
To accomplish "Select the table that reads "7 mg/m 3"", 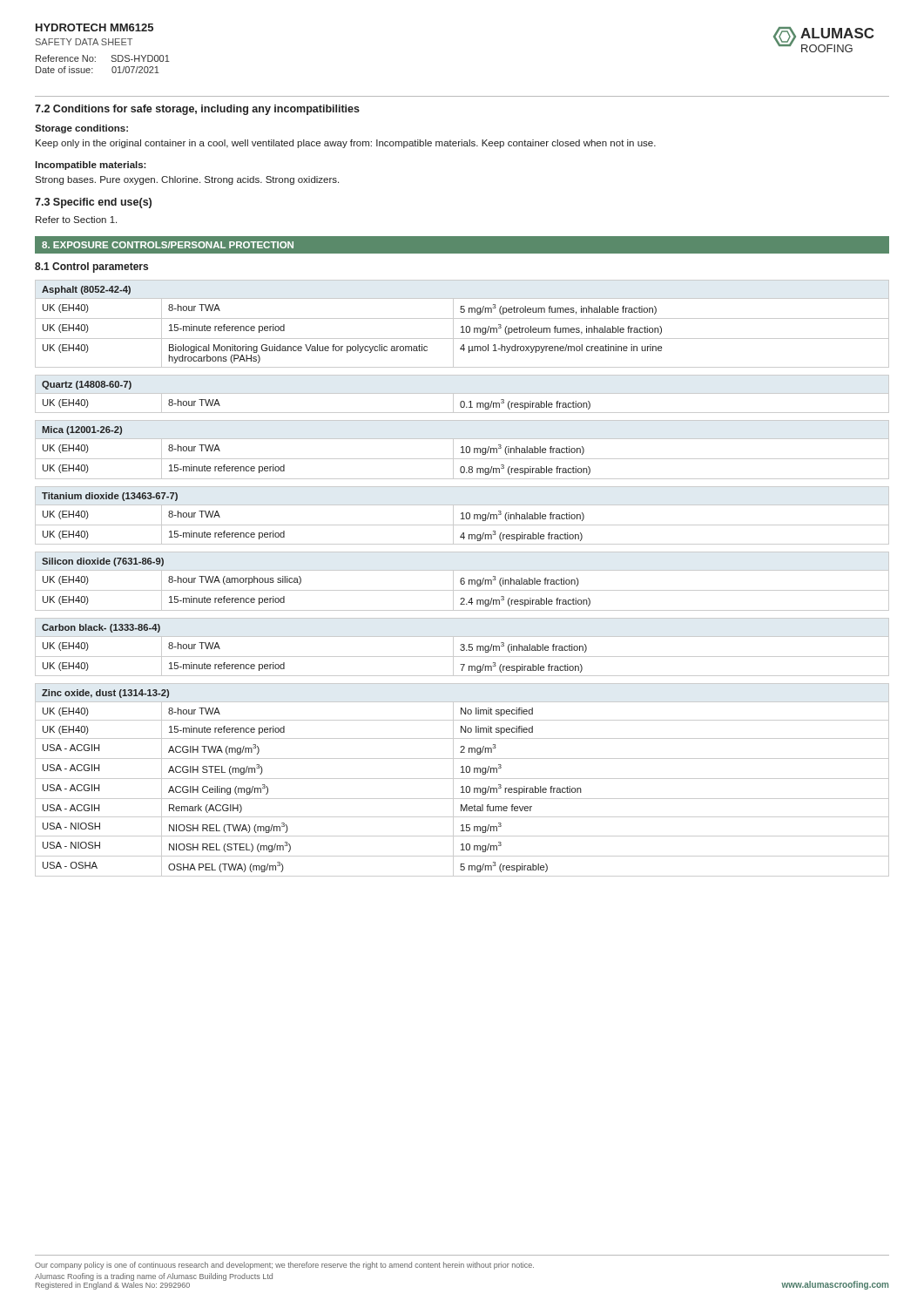I will coord(462,647).
